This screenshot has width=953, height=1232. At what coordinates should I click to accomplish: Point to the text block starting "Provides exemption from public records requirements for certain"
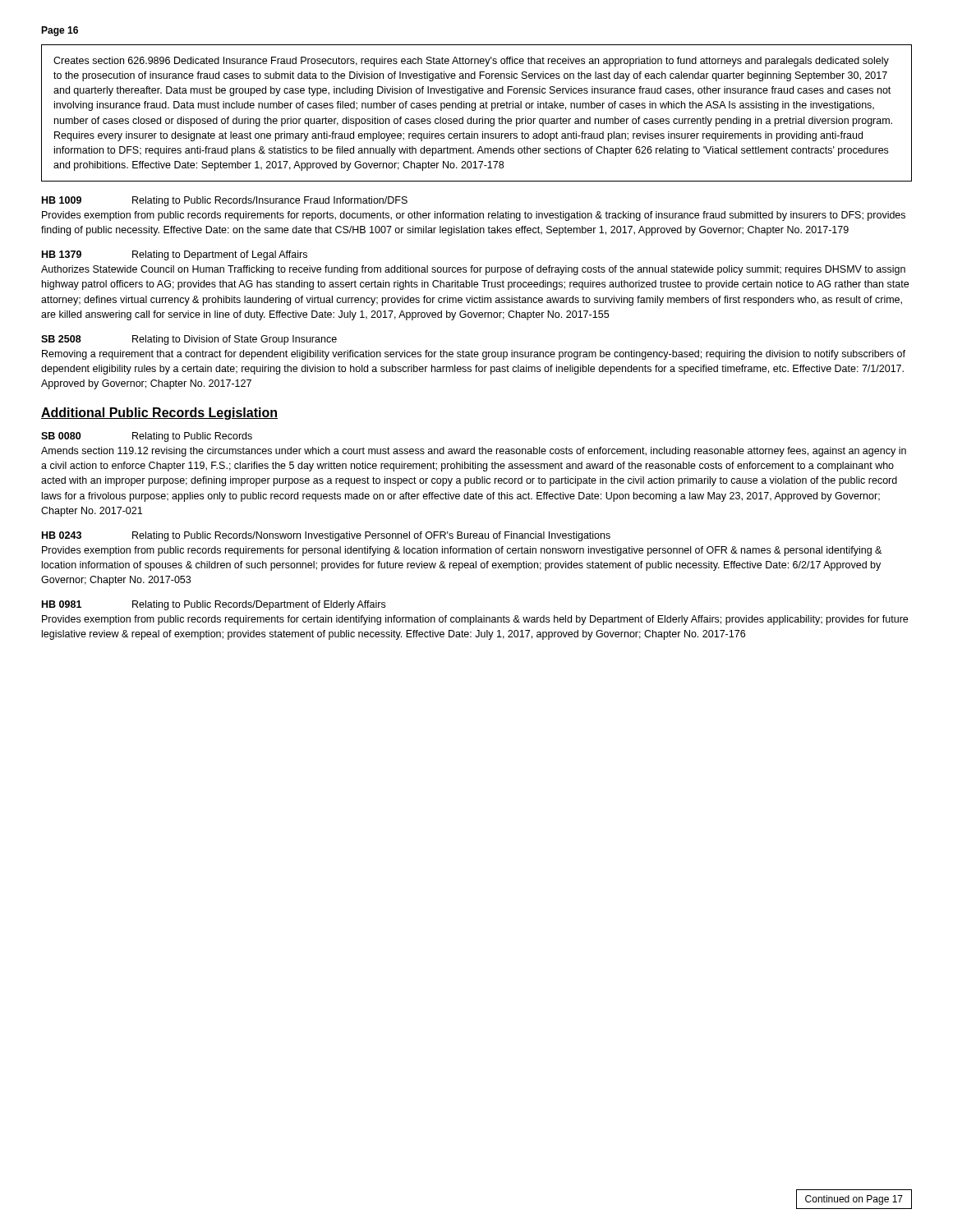(475, 627)
